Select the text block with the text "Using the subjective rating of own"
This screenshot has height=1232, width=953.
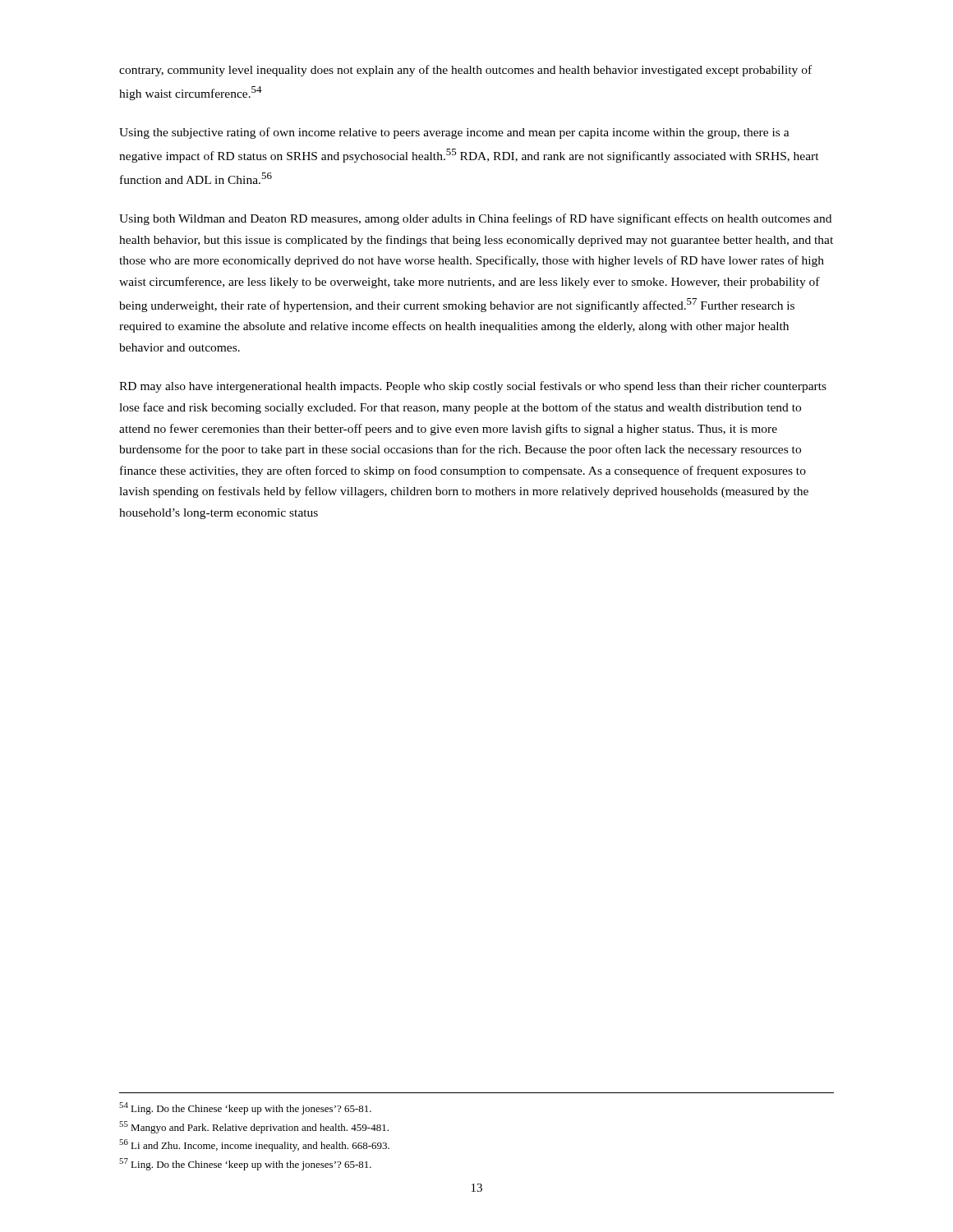click(x=469, y=156)
